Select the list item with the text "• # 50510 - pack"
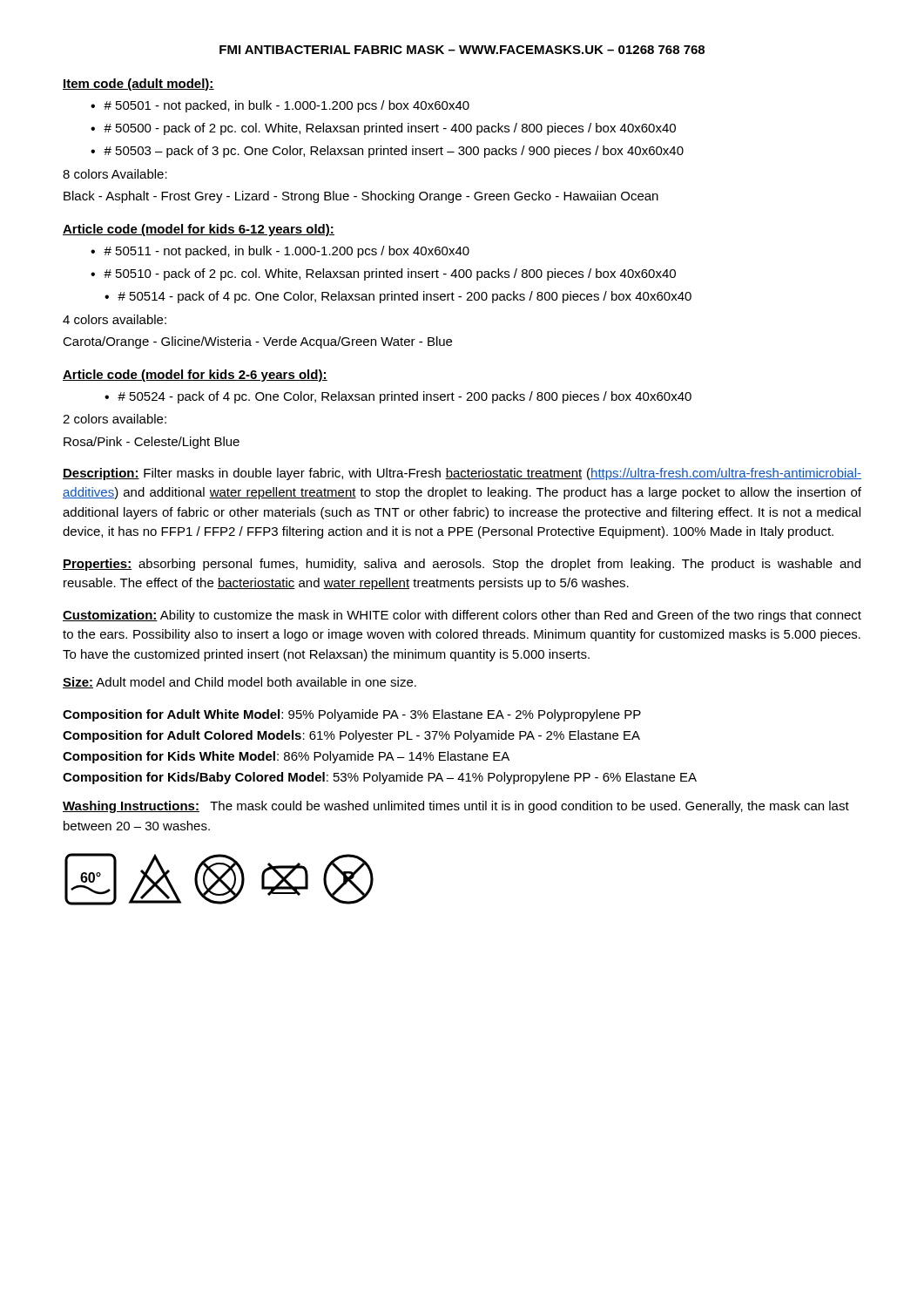This screenshot has height=1307, width=924. tap(383, 274)
